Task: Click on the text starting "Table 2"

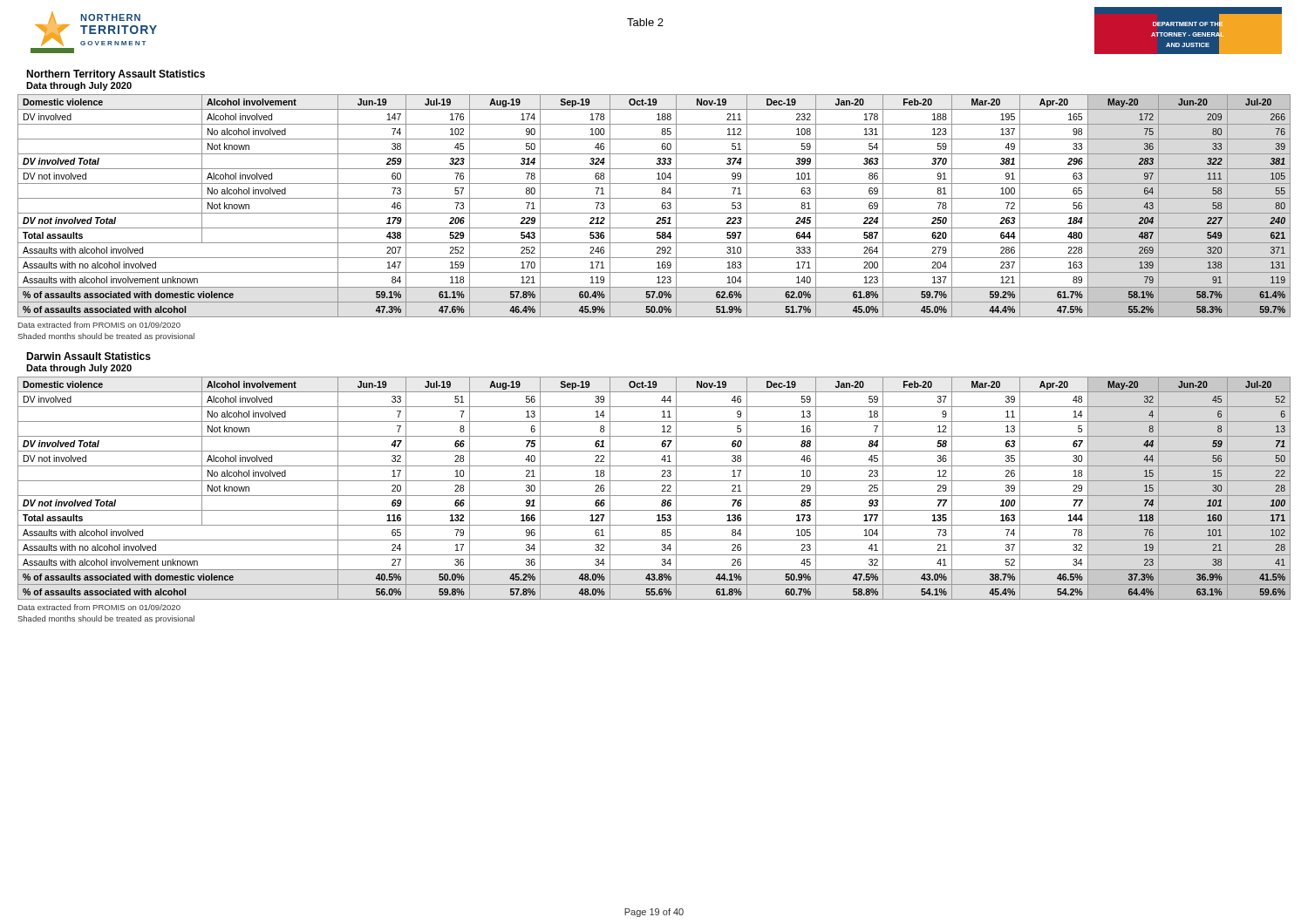Action: point(645,22)
